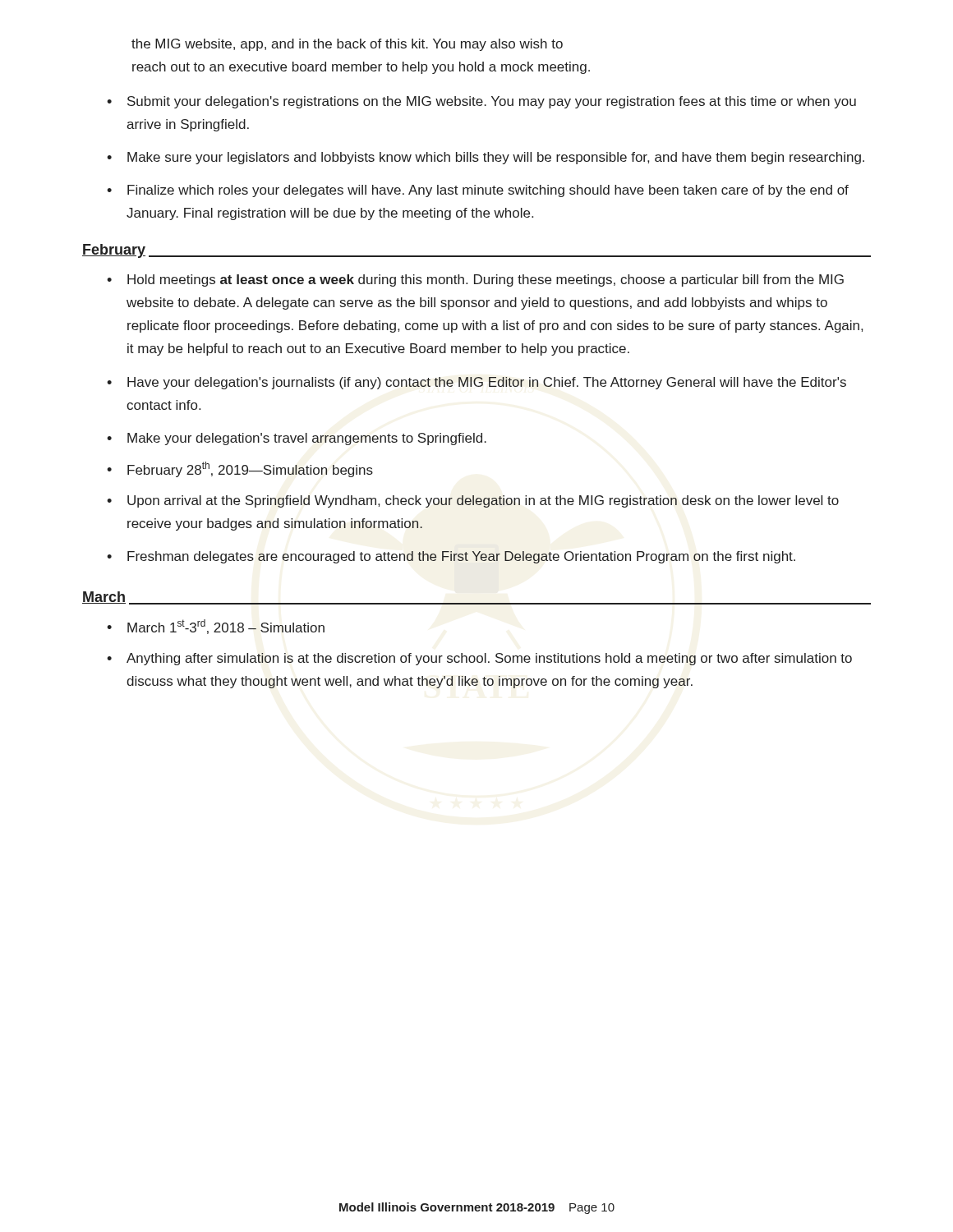Viewport: 953px width, 1232px height.
Task: Find the list item that says "Make sure your legislators and lobbyists know which"
Action: [x=496, y=157]
